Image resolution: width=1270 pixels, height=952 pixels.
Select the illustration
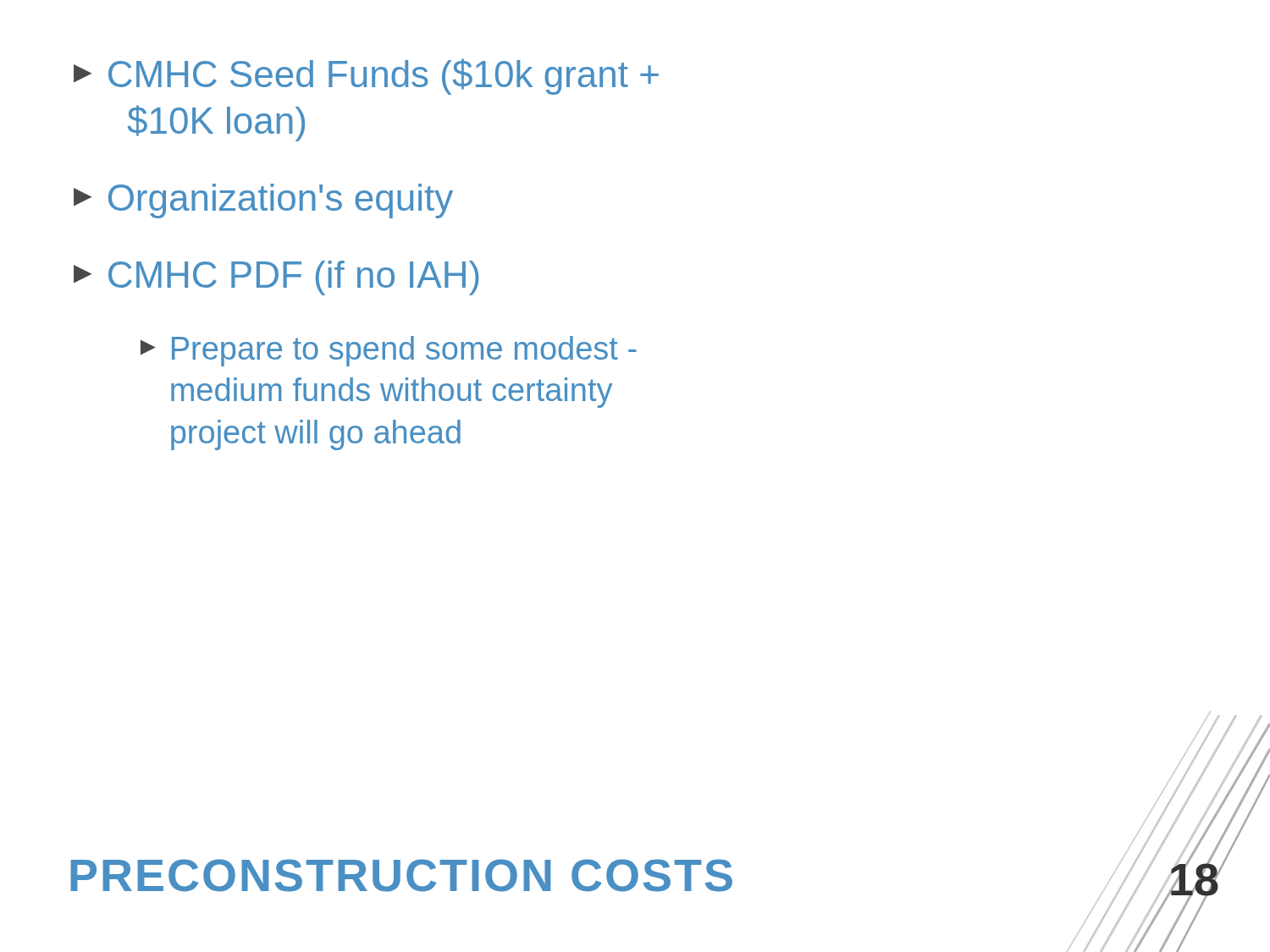coord(1160,808)
